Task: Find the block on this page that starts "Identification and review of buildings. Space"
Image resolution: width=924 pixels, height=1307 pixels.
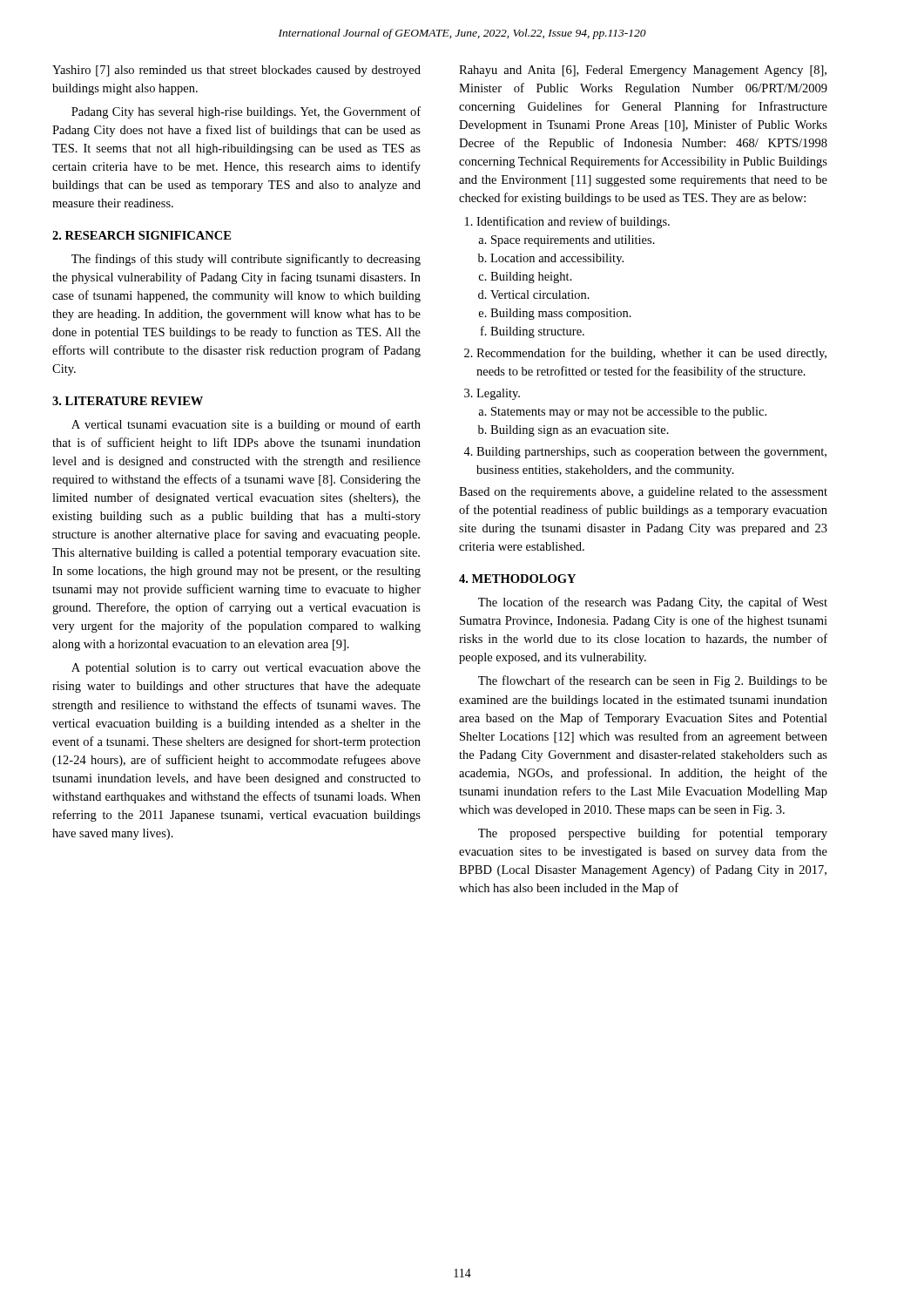Action: pos(567,222)
